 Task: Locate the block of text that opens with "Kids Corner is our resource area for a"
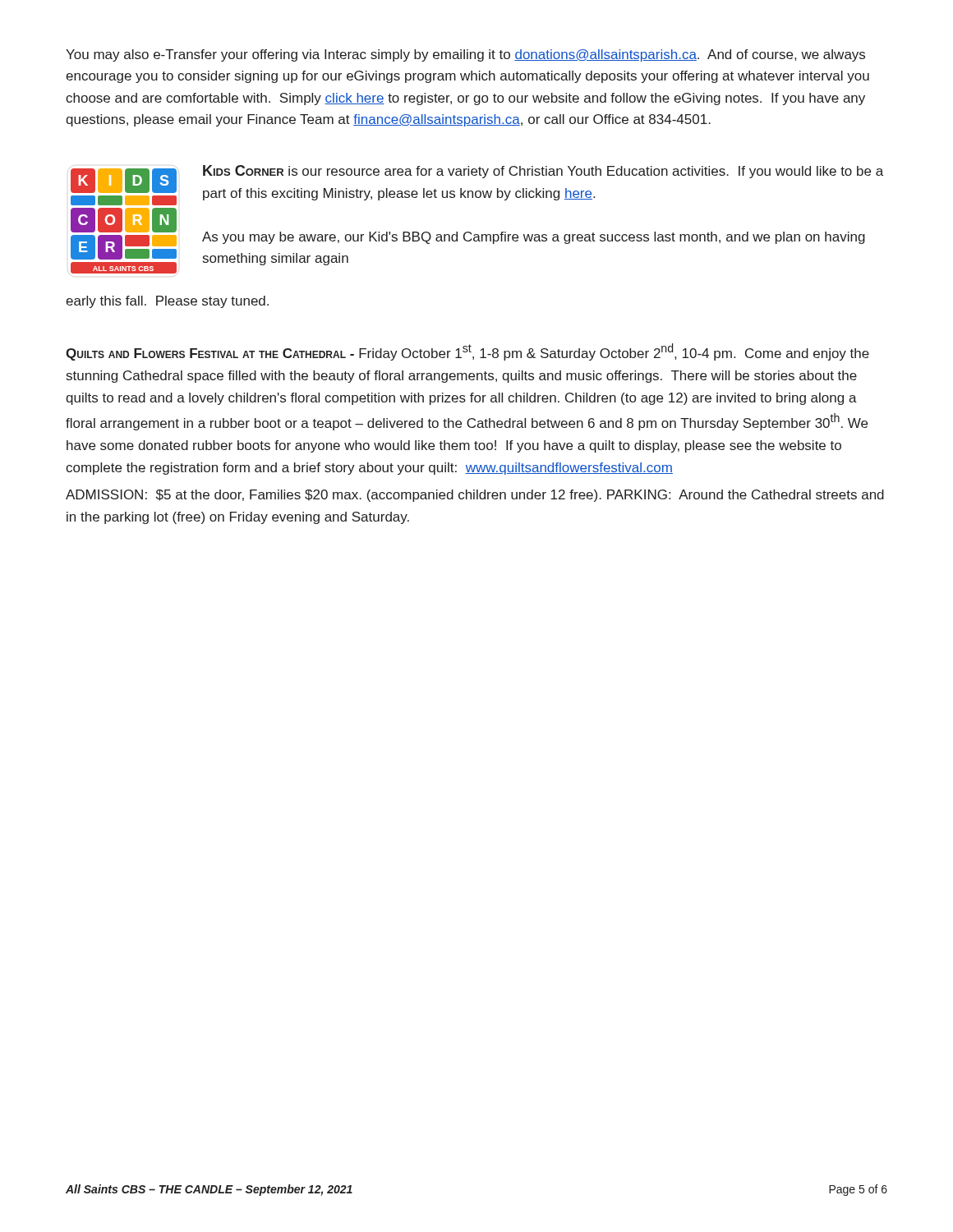tap(543, 172)
